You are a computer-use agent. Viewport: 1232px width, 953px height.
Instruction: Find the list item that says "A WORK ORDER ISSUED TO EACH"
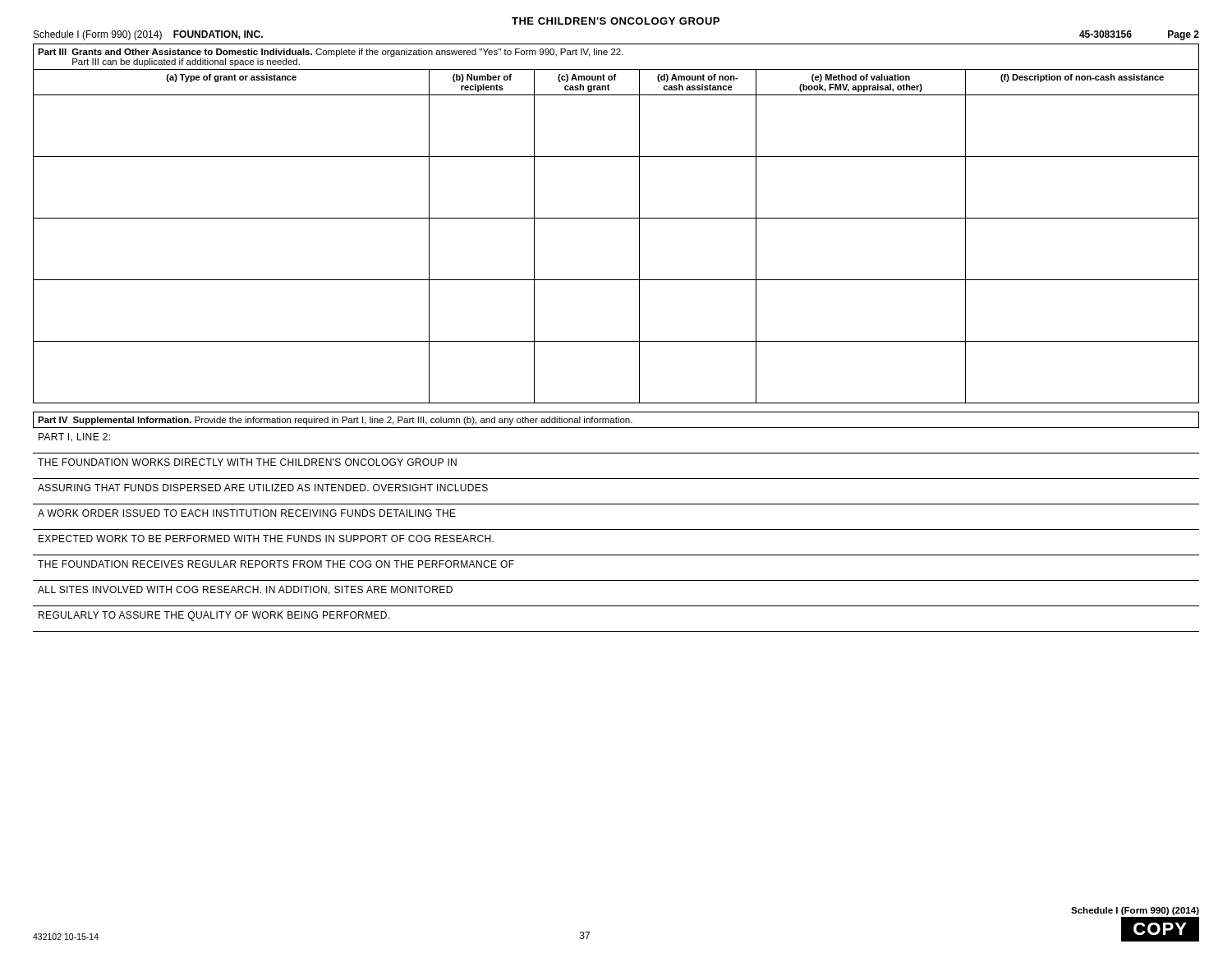(247, 513)
